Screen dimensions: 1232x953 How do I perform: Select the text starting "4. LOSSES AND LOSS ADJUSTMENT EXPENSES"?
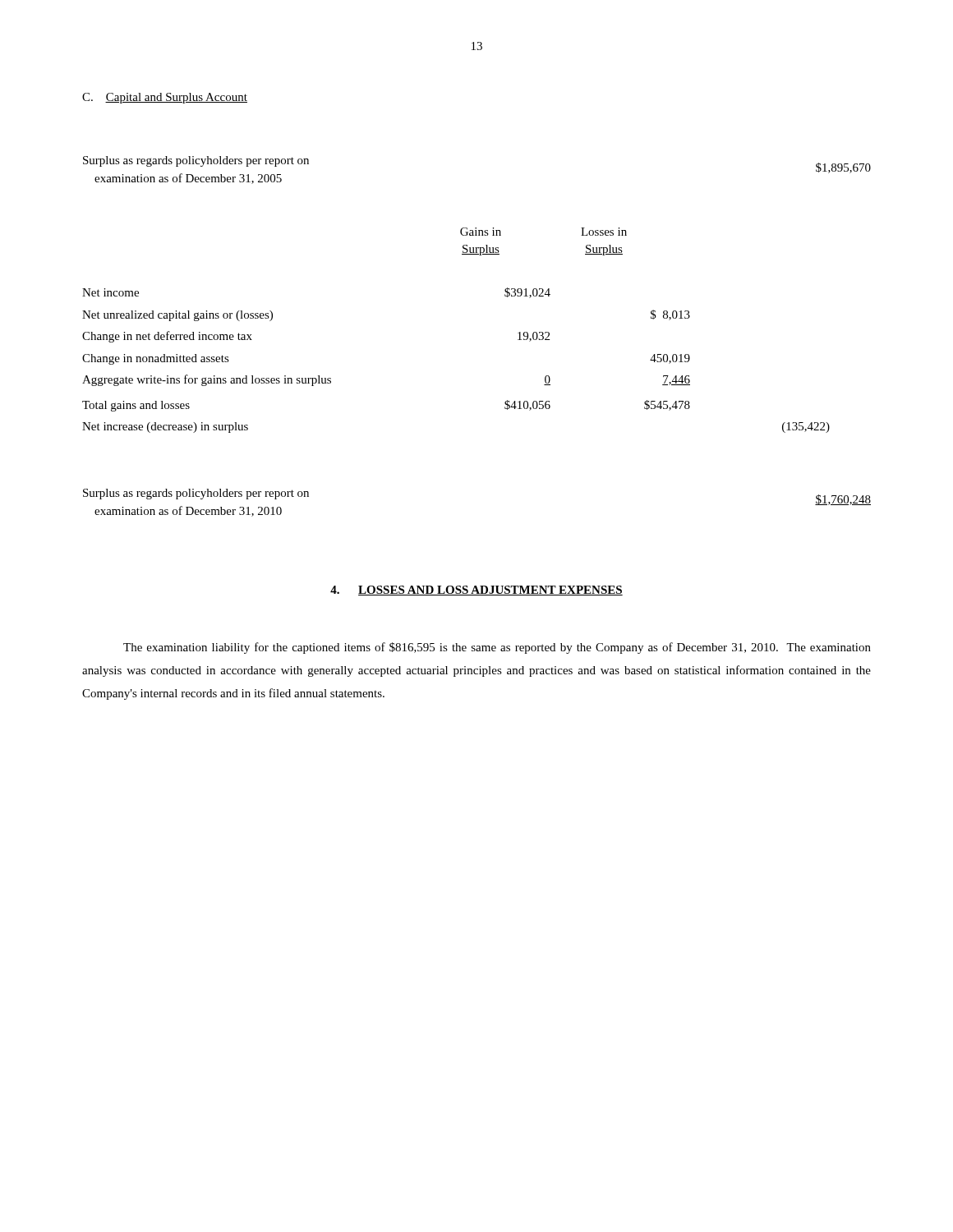[476, 590]
